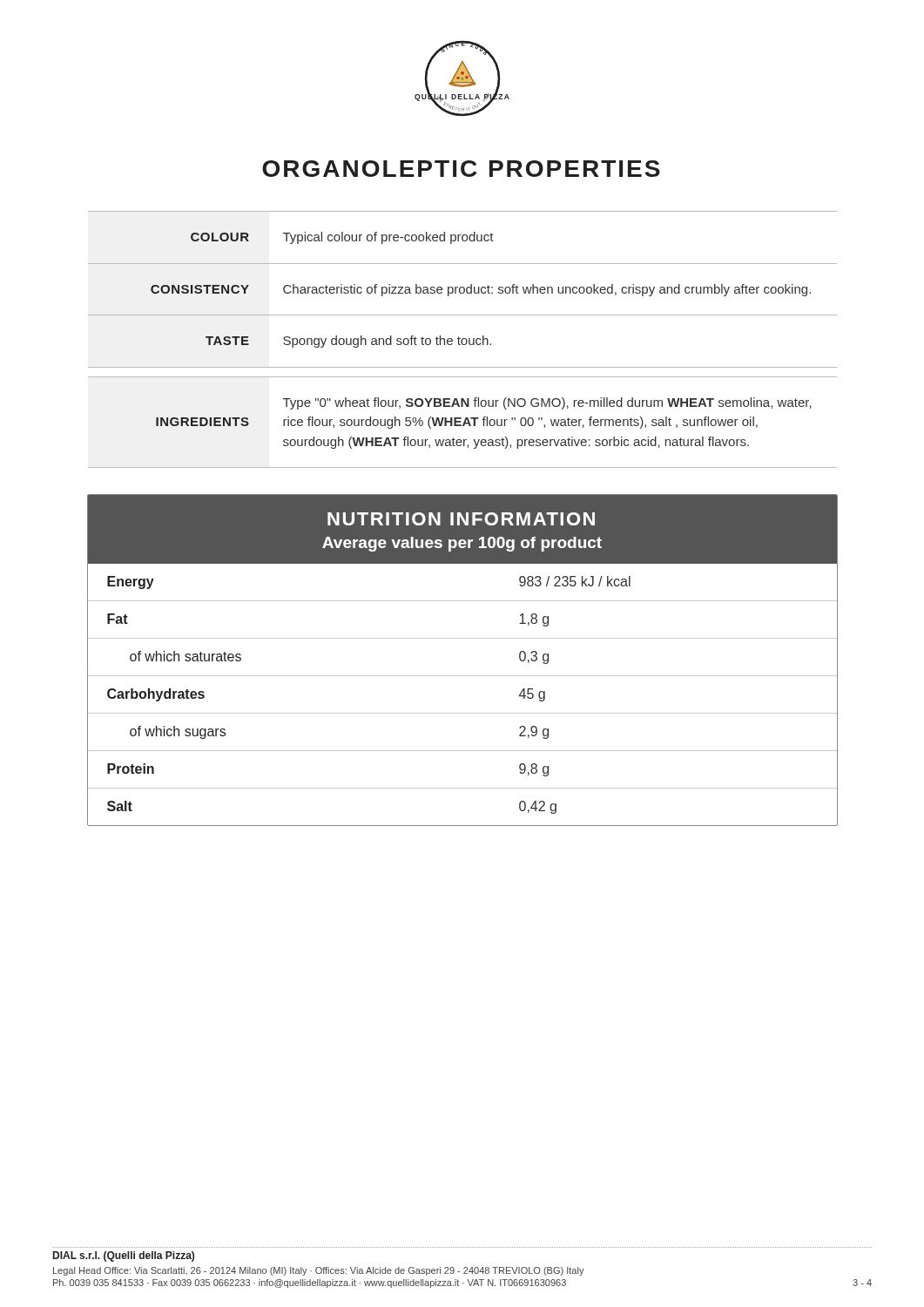Select the table that reads "of which saturates"
This screenshot has width=924, height=1307.
click(x=462, y=660)
